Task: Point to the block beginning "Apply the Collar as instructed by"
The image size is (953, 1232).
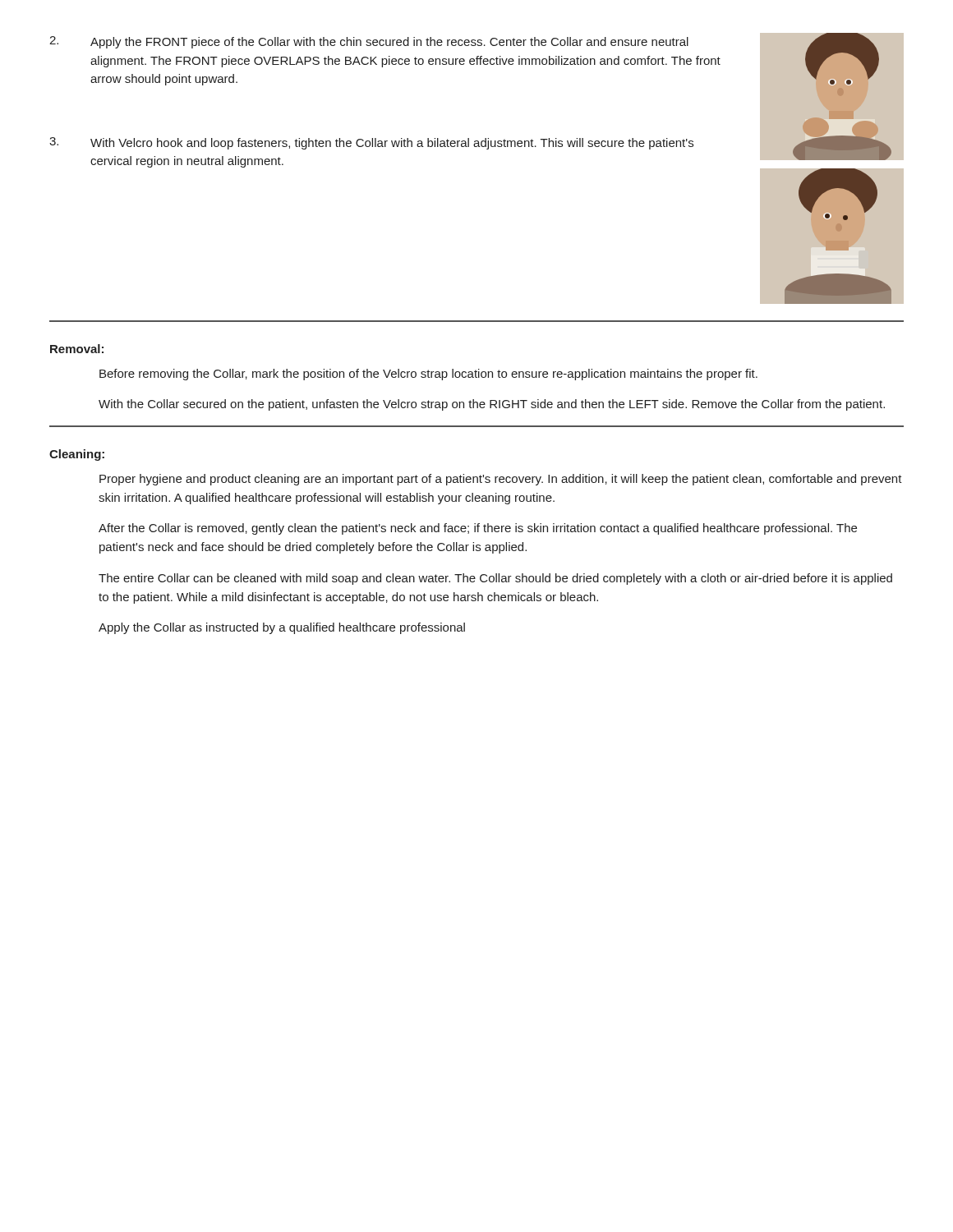Action: point(282,627)
